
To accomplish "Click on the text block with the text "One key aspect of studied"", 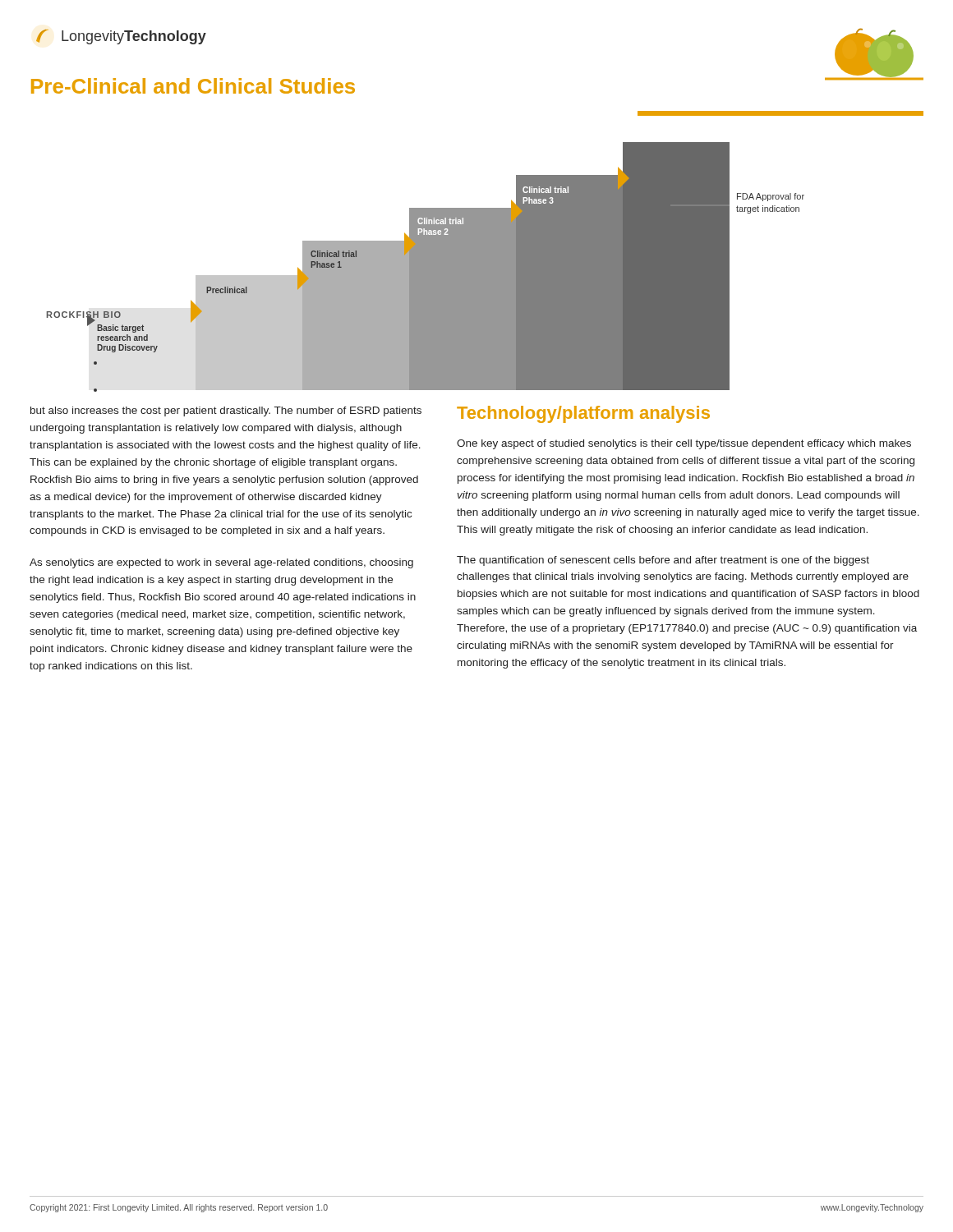I will [x=690, y=554].
